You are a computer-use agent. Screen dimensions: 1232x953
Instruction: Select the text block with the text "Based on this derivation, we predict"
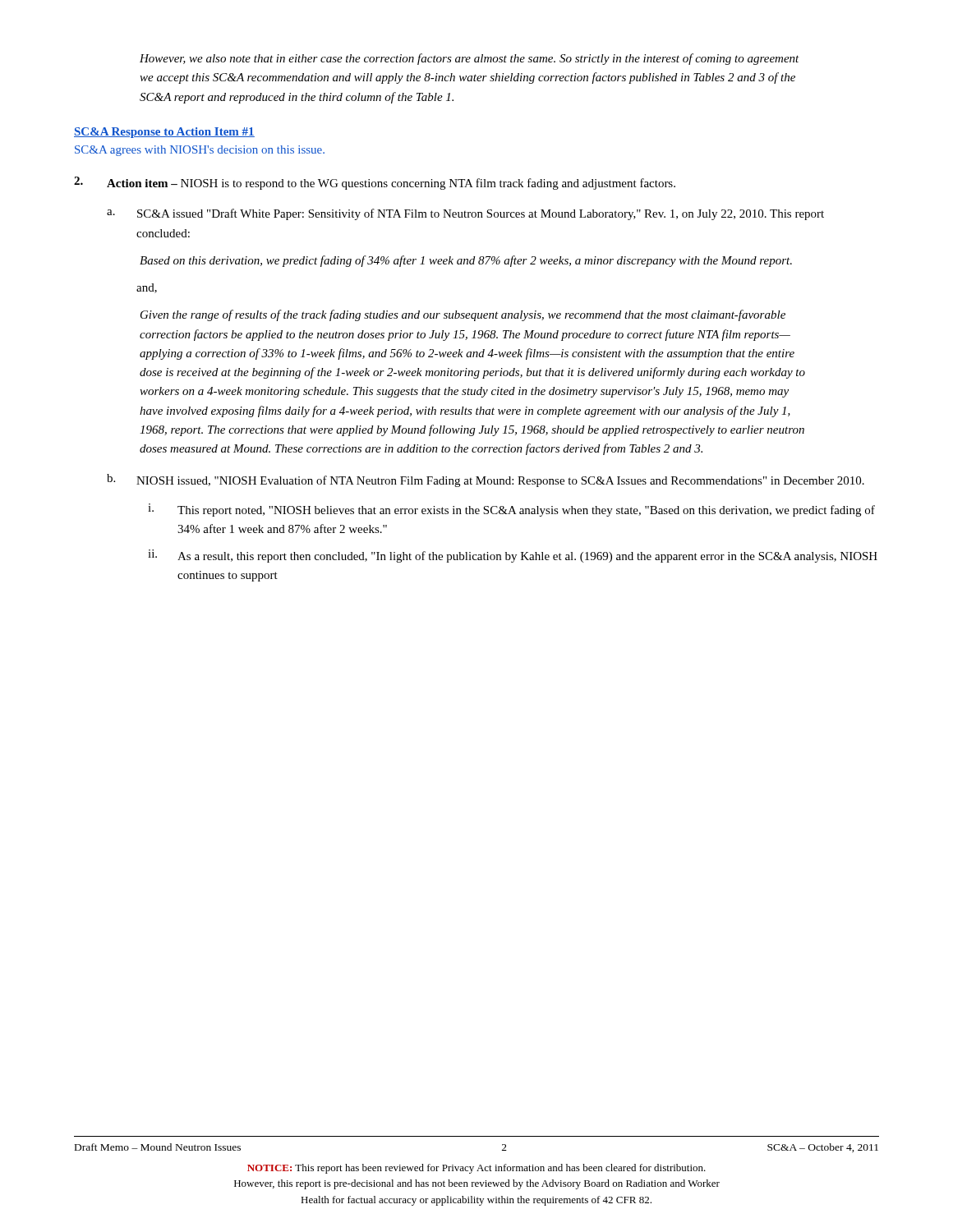[x=476, y=261]
